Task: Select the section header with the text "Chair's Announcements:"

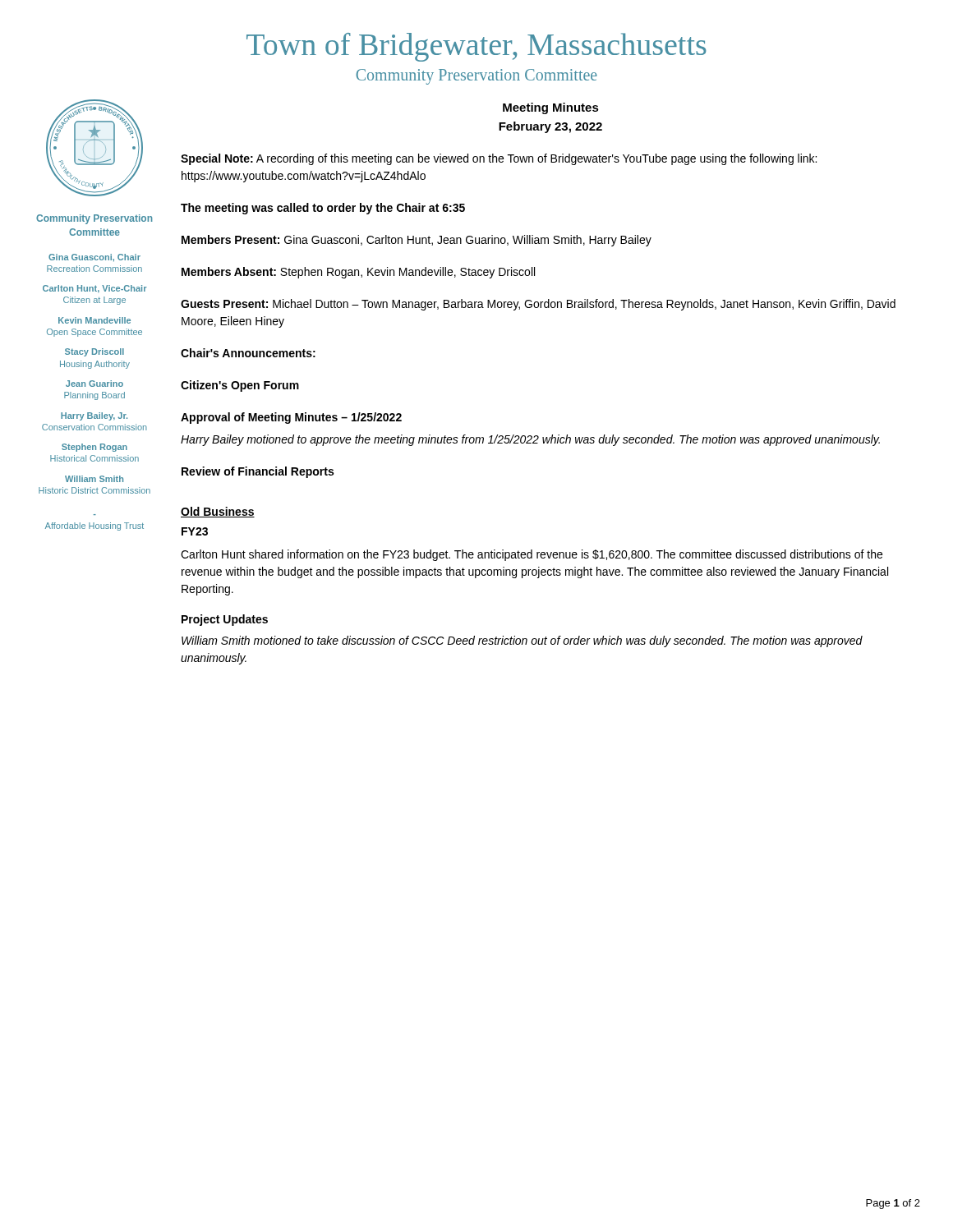Action: 248,353
